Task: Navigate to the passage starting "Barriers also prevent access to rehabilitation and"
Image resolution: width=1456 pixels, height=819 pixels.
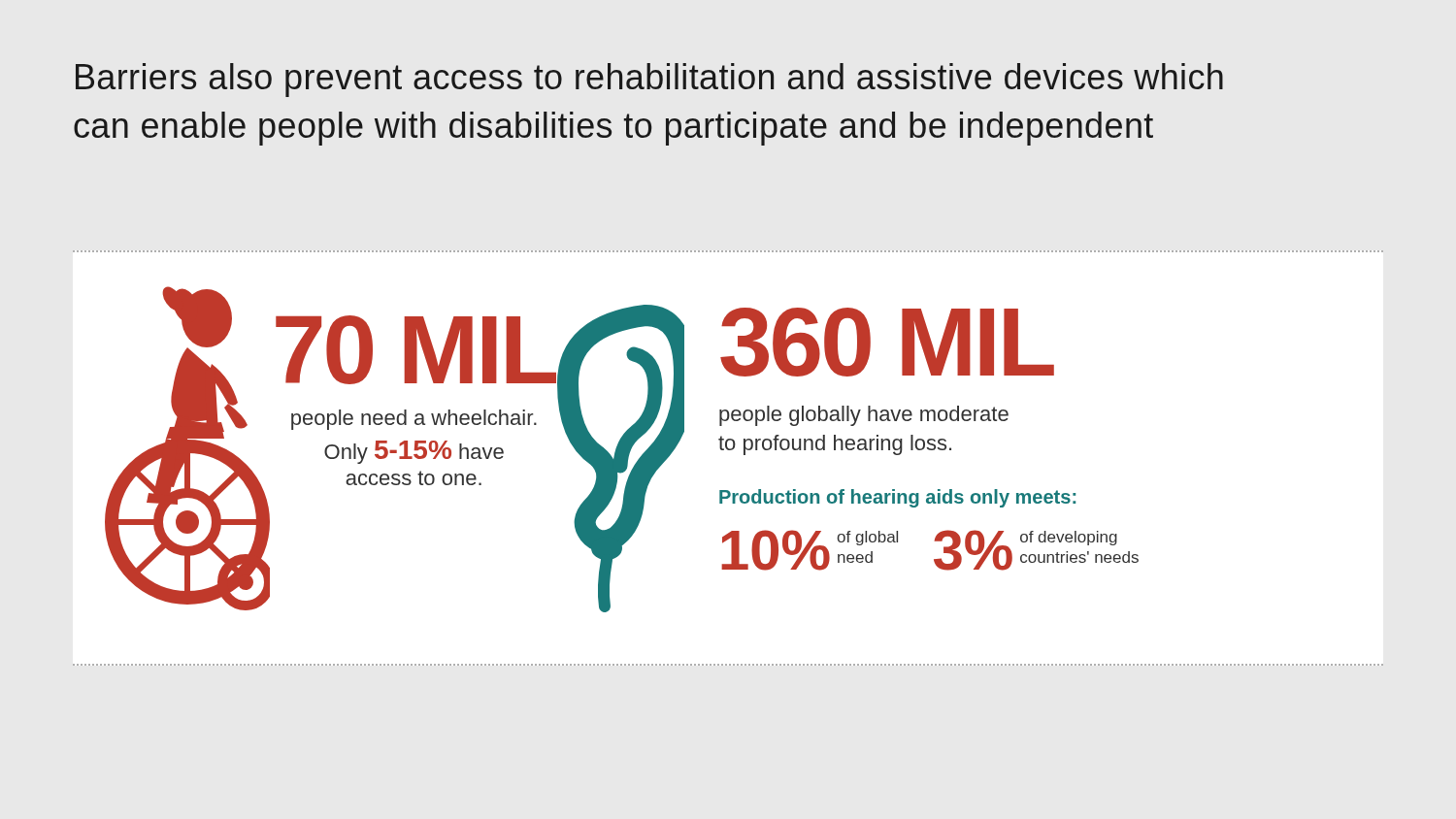Action: coord(649,101)
